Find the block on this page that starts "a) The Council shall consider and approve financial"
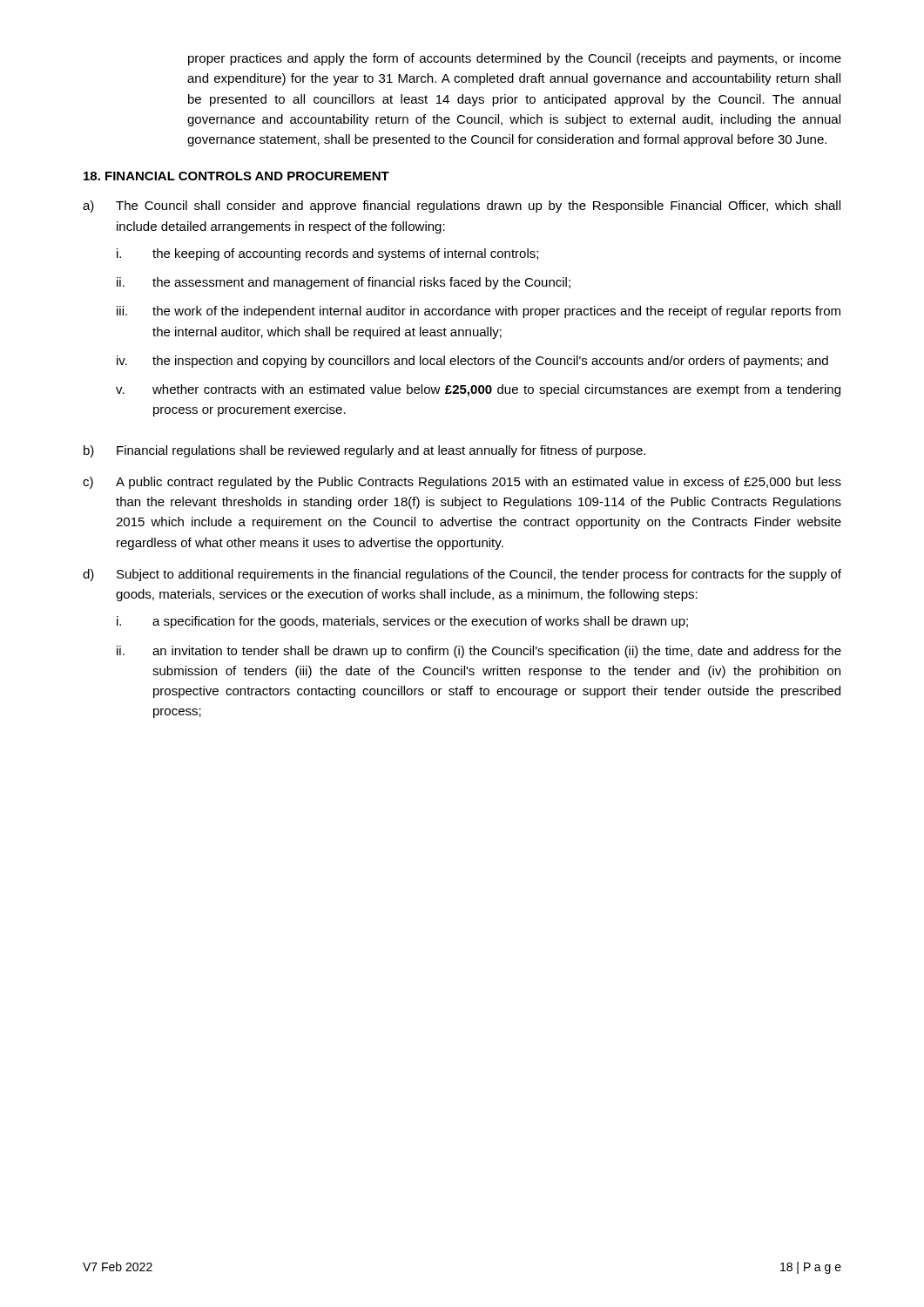This screenshot has height=1307, width=924. (462, 312)
